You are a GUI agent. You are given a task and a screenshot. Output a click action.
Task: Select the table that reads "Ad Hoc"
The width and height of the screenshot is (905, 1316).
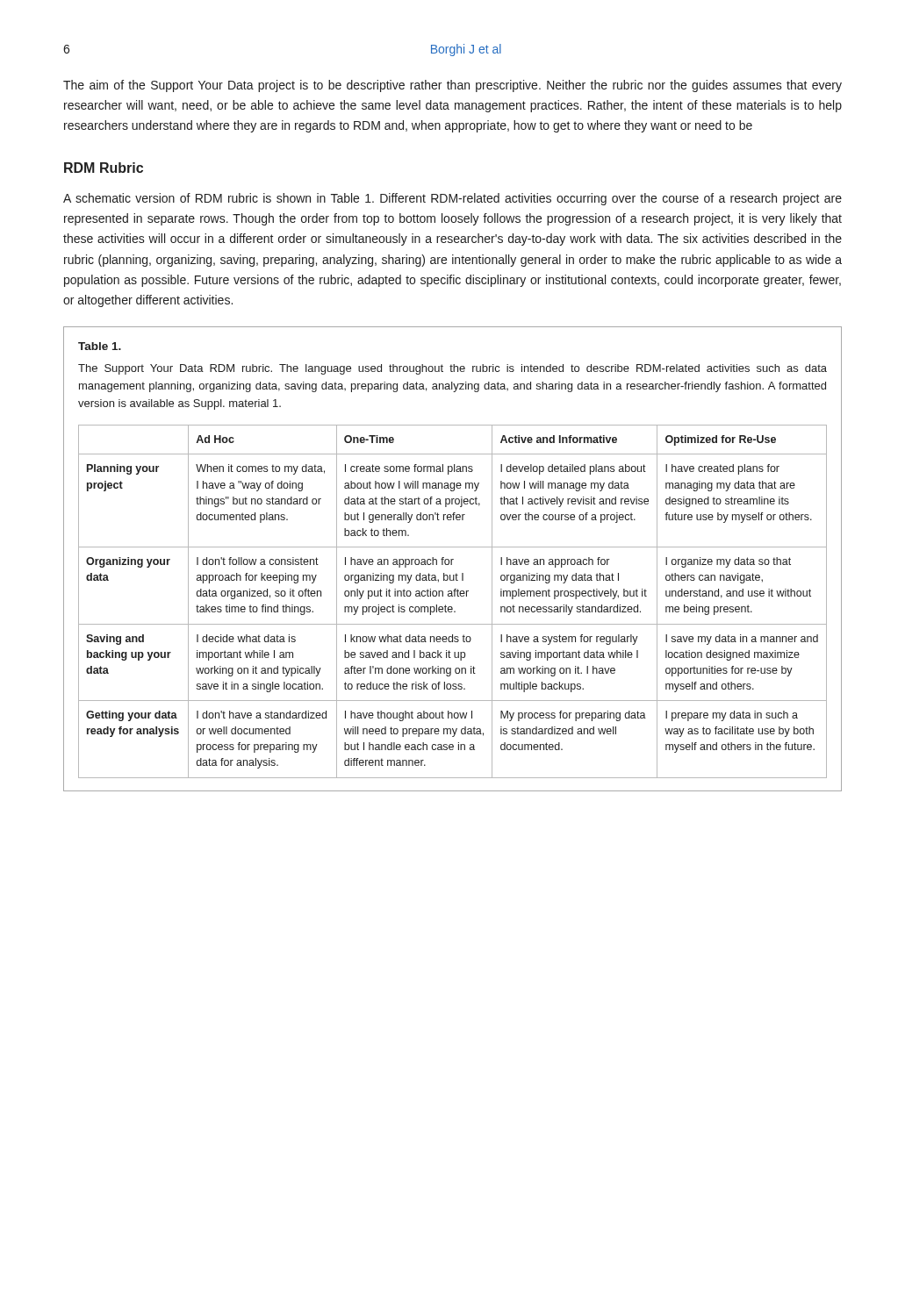click(452, 601)
